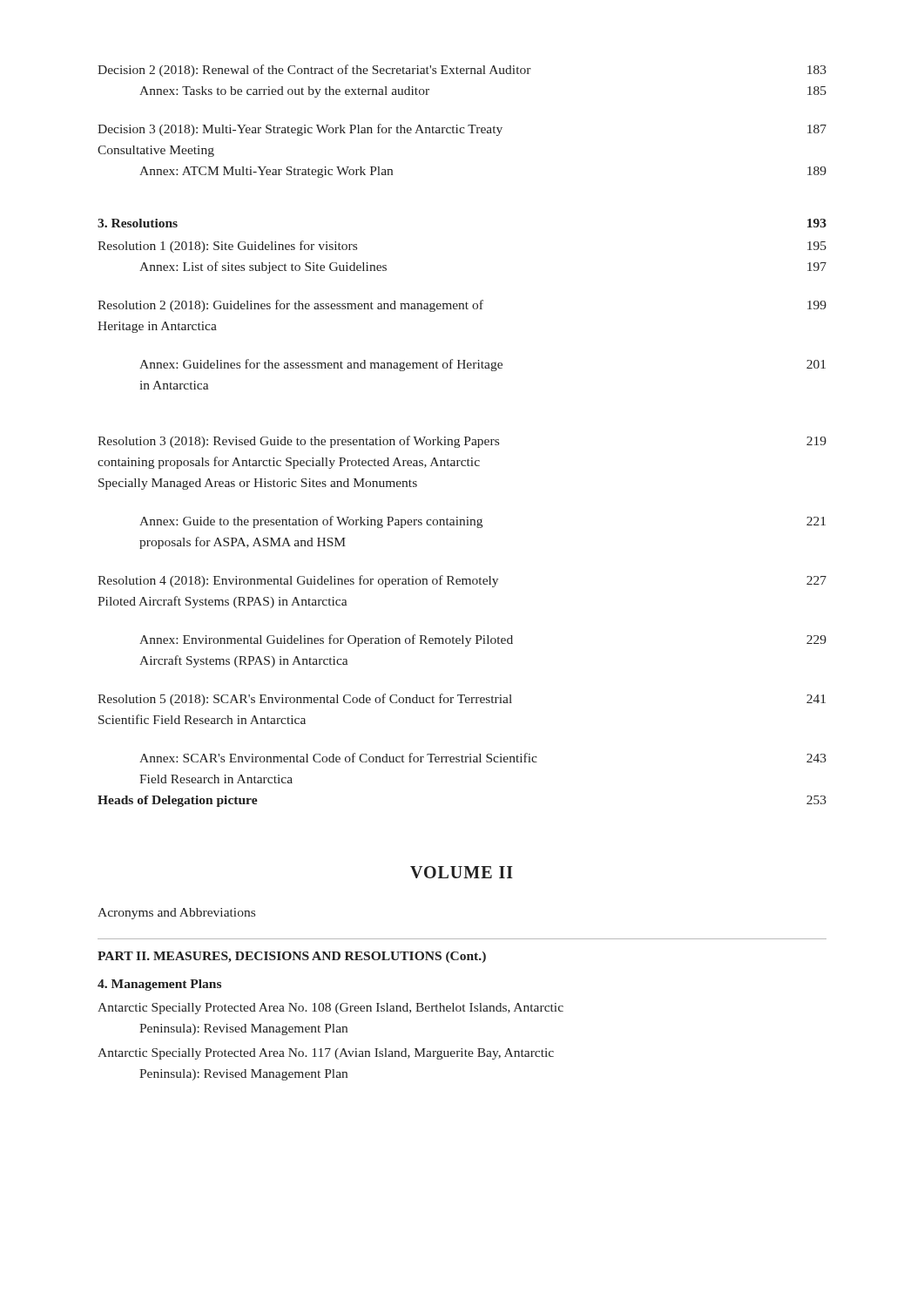The image size is (924, 1307).
Task: Locate the passage starting "Resolution 3 (2018): Revised Guide to"
Action: click(x=462, y=445)
